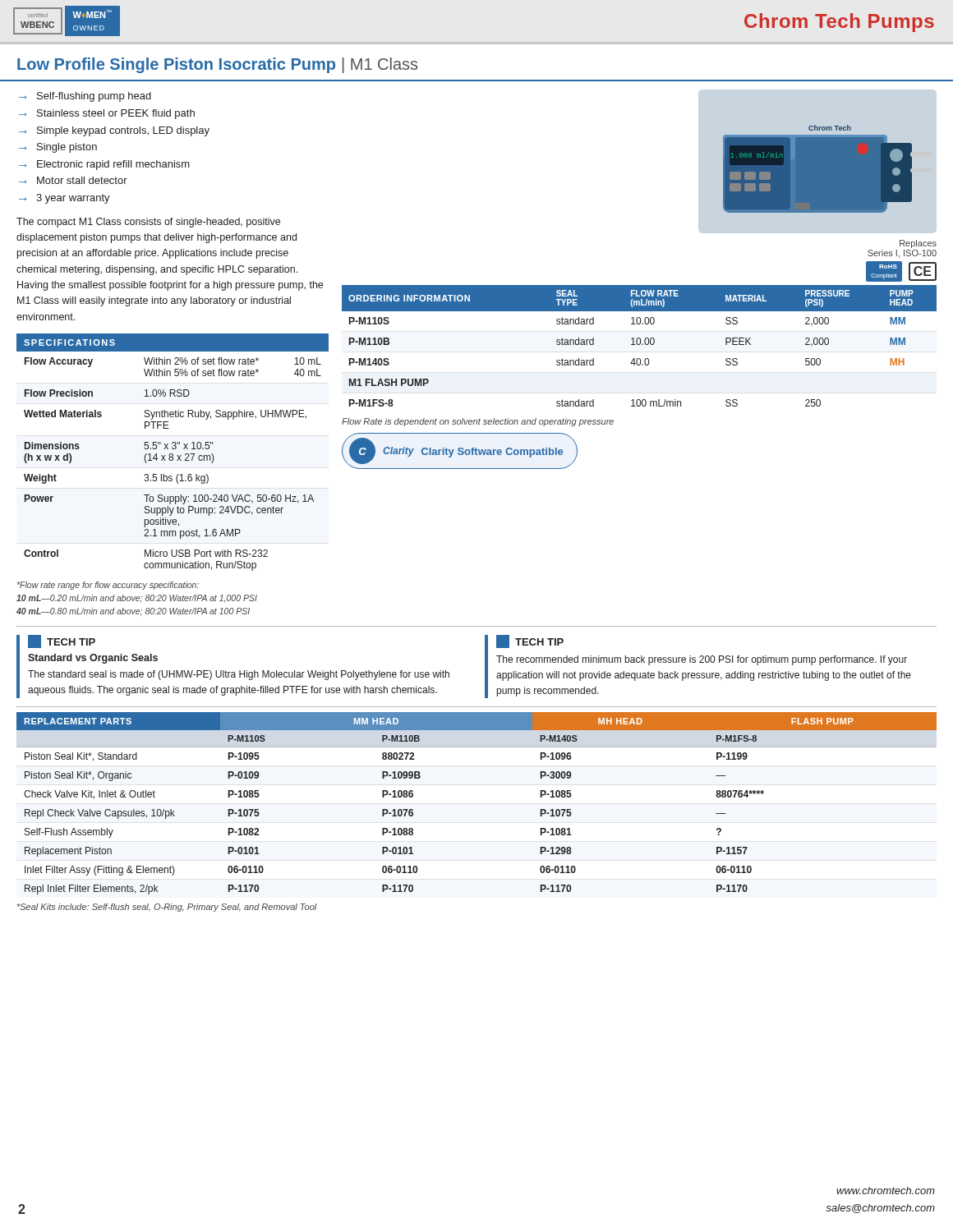
Task: Locate the region starting "TECH TIP Standard vs Organic Seals The standard"
Action: coord(248,667)
